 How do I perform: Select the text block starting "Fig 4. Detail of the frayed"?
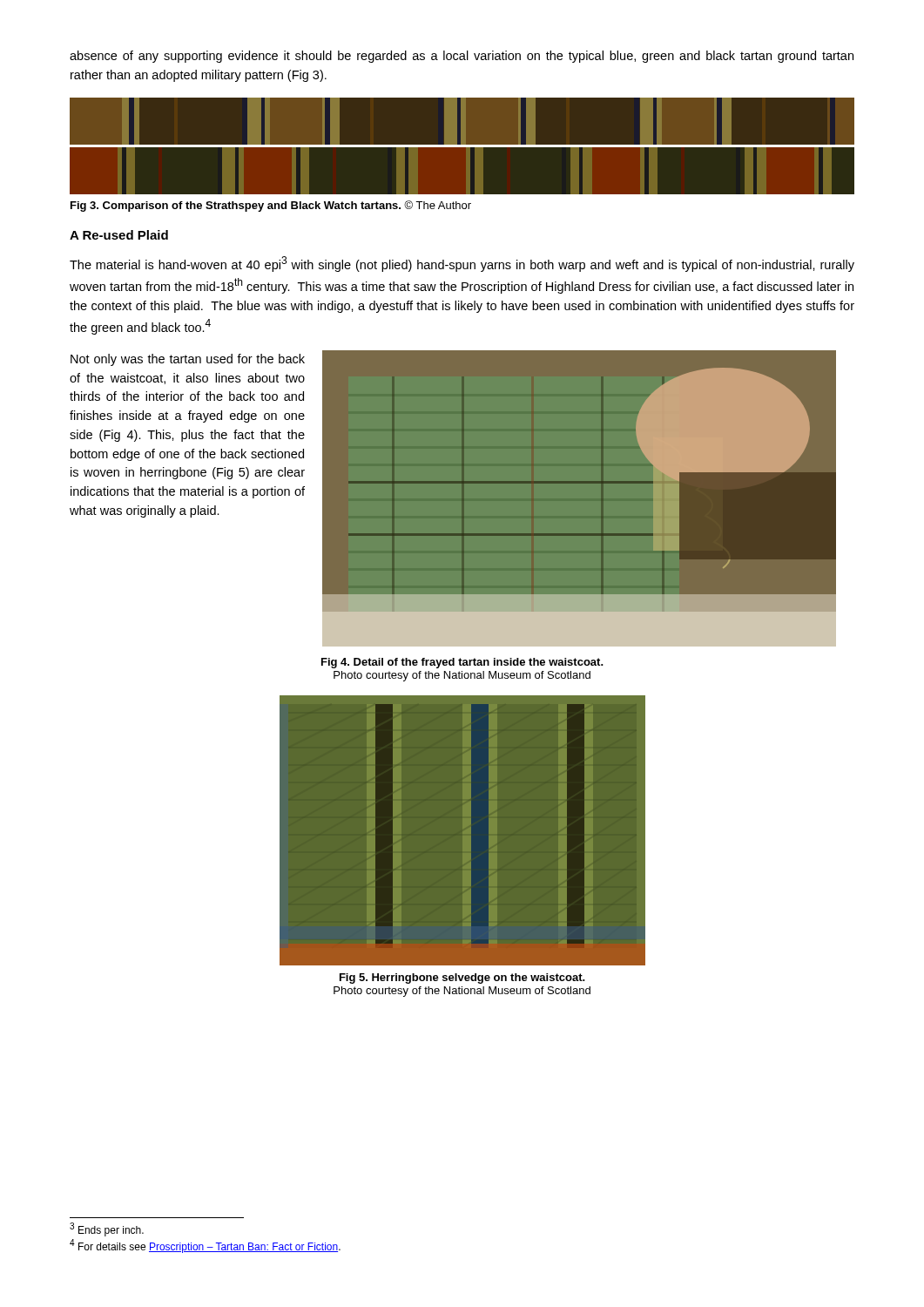click(x=462, y=668)
